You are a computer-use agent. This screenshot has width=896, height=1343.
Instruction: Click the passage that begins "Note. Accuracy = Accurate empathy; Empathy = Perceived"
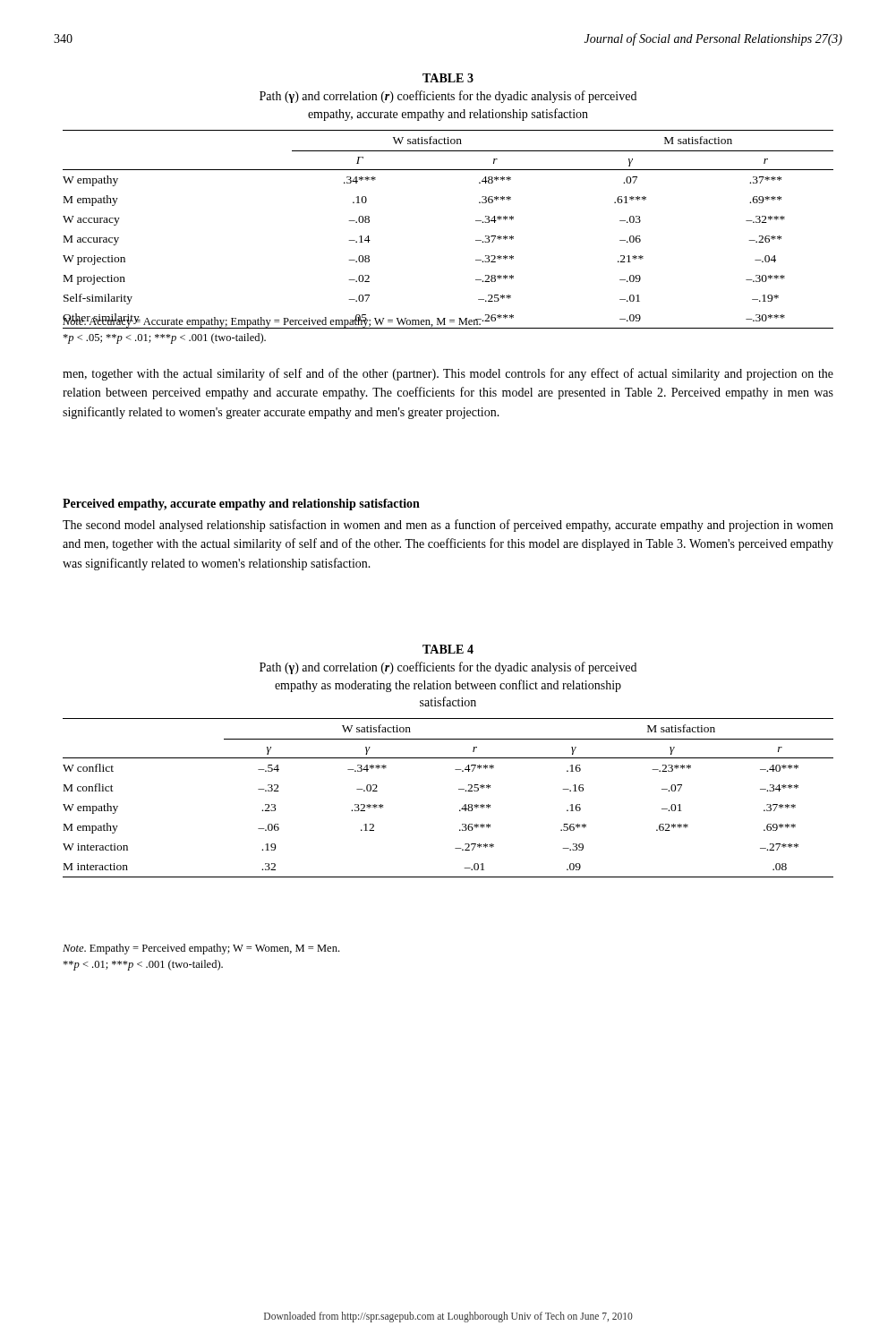pyautogui.click(x=272, y=330)
